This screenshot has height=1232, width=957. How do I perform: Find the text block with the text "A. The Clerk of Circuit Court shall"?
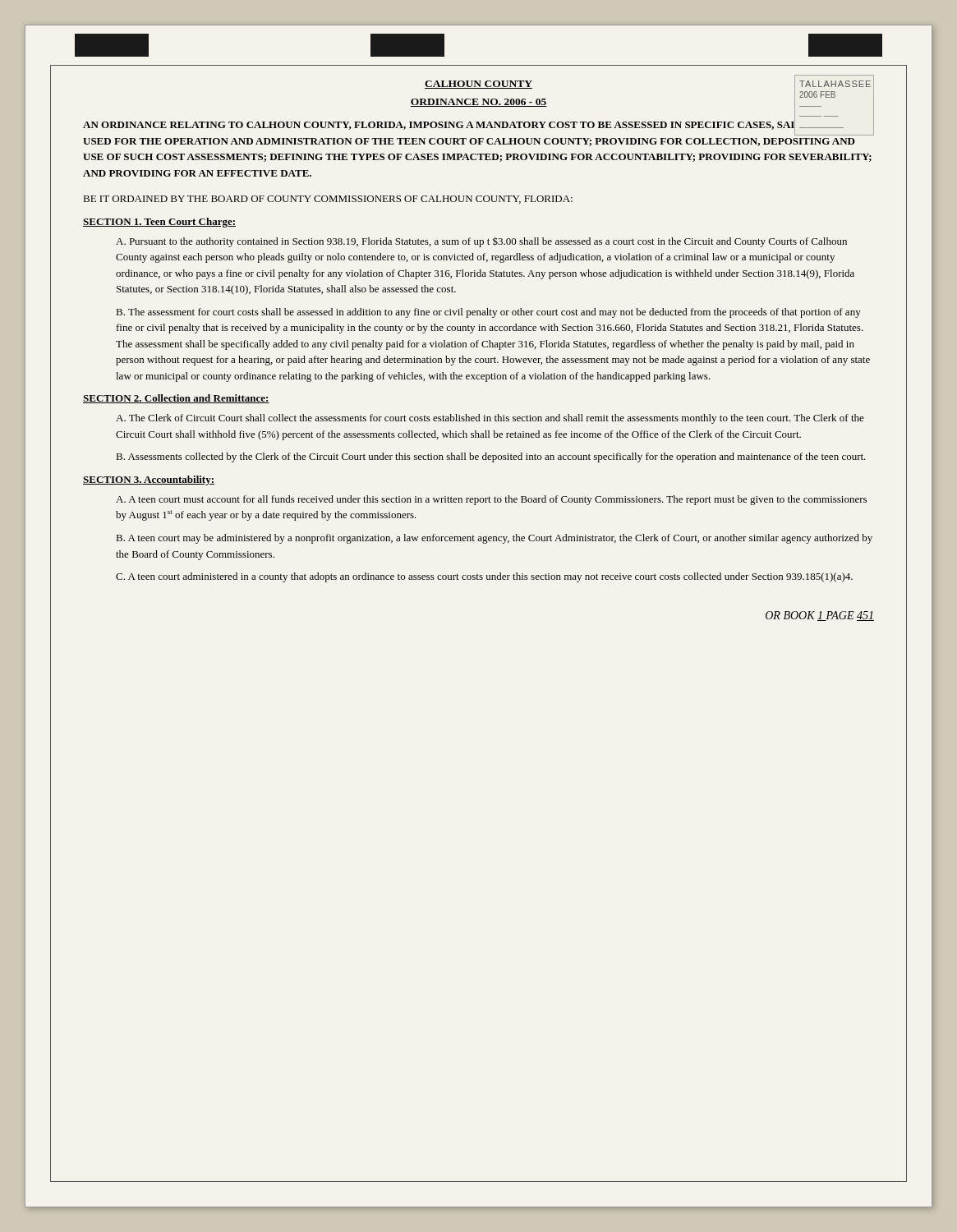[x=495, y=437]
